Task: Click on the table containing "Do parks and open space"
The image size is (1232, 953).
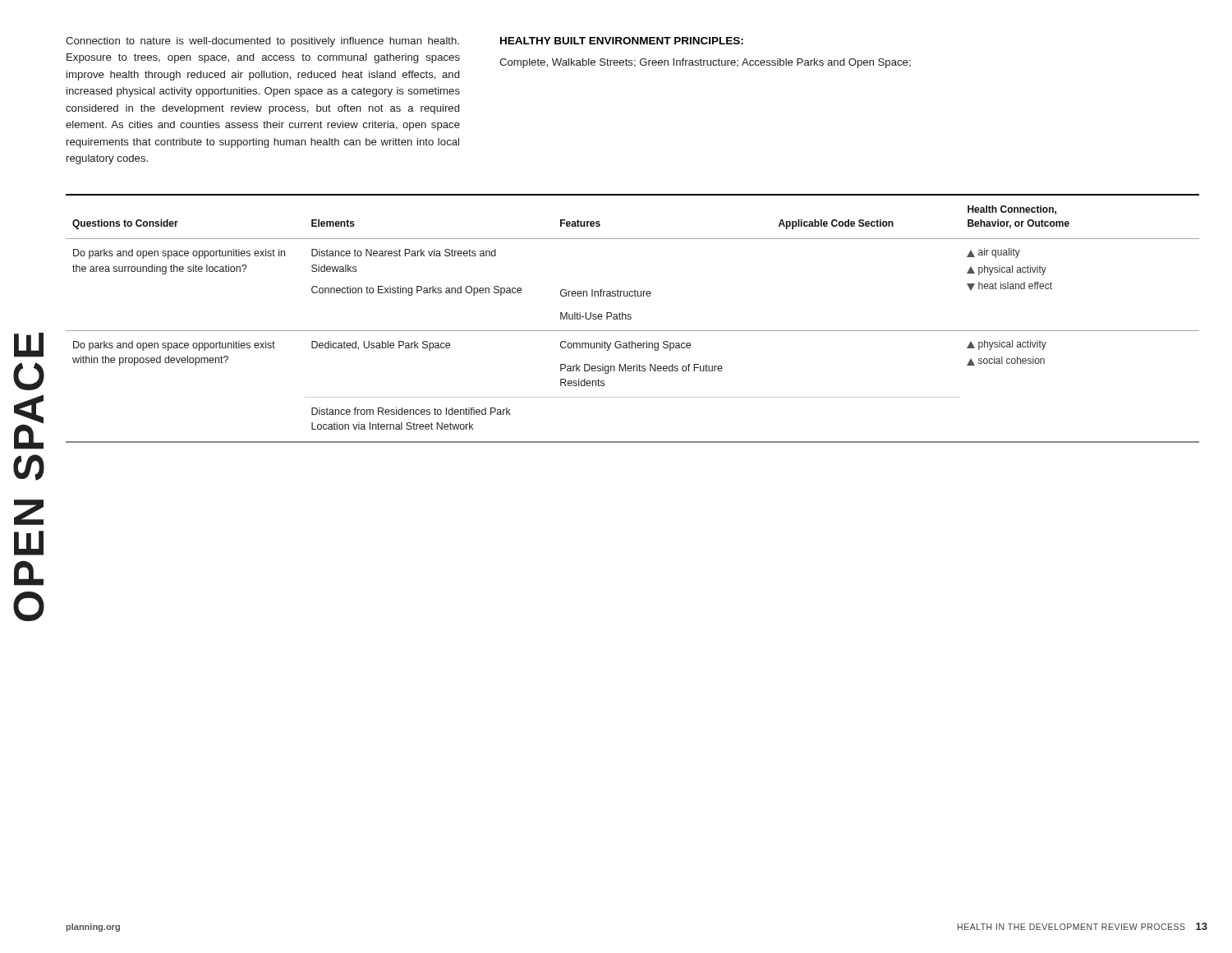Action: 632,318
